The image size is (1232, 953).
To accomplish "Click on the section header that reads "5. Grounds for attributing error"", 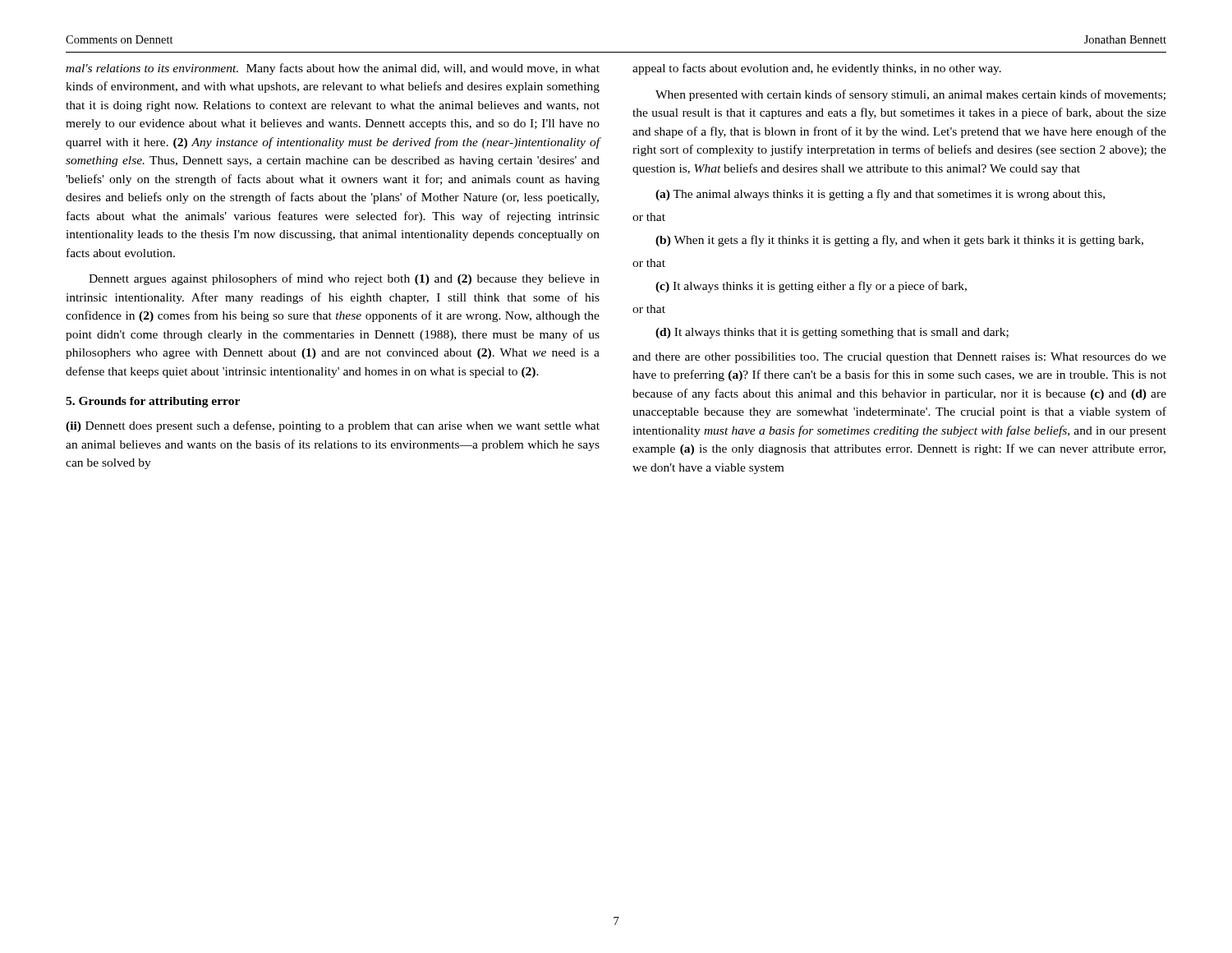I will pos(153,401).
